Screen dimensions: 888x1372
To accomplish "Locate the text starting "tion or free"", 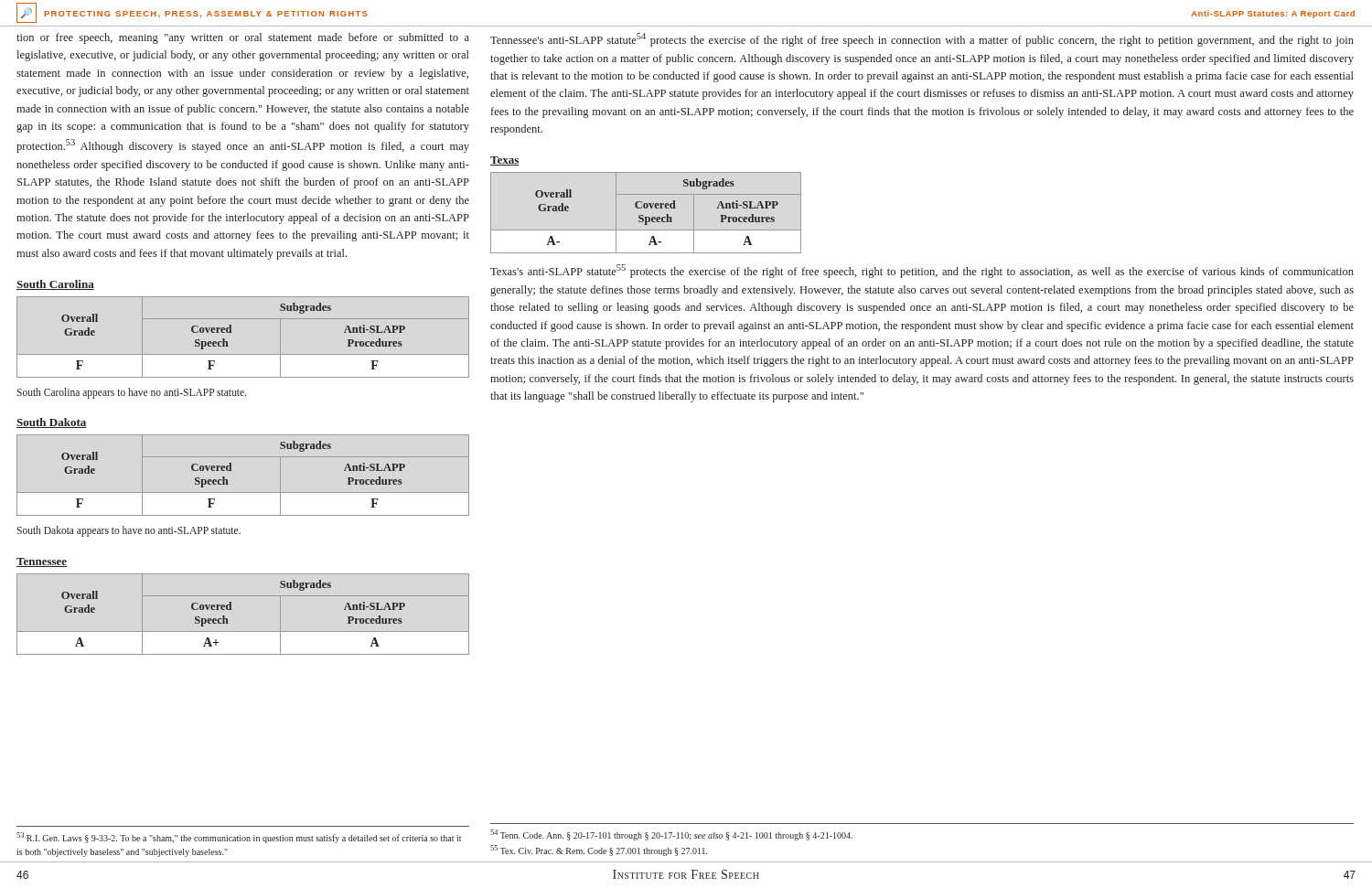I will click(x=243, y=146).
